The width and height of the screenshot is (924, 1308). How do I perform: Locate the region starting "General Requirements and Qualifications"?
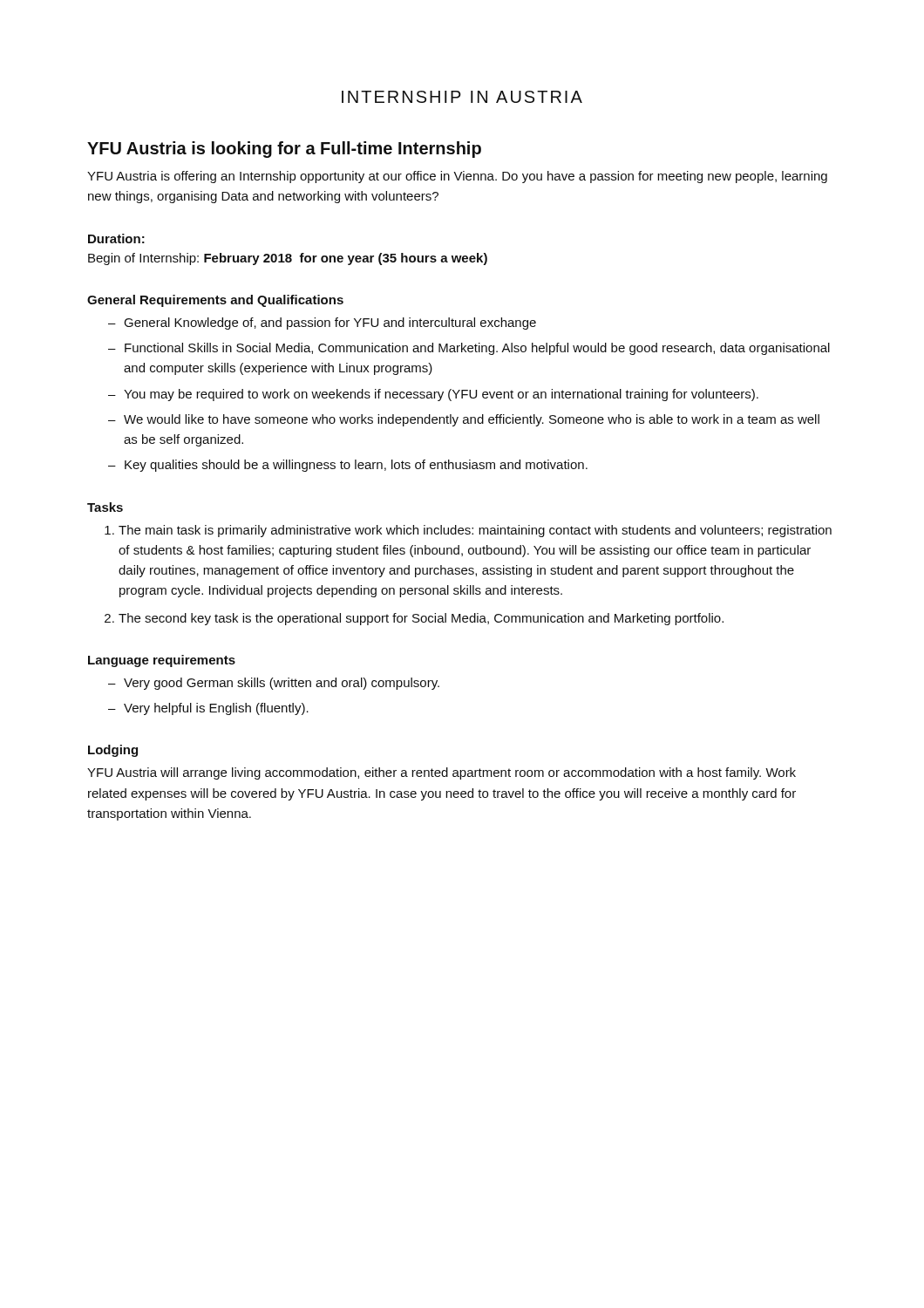[x=215, y=299]
